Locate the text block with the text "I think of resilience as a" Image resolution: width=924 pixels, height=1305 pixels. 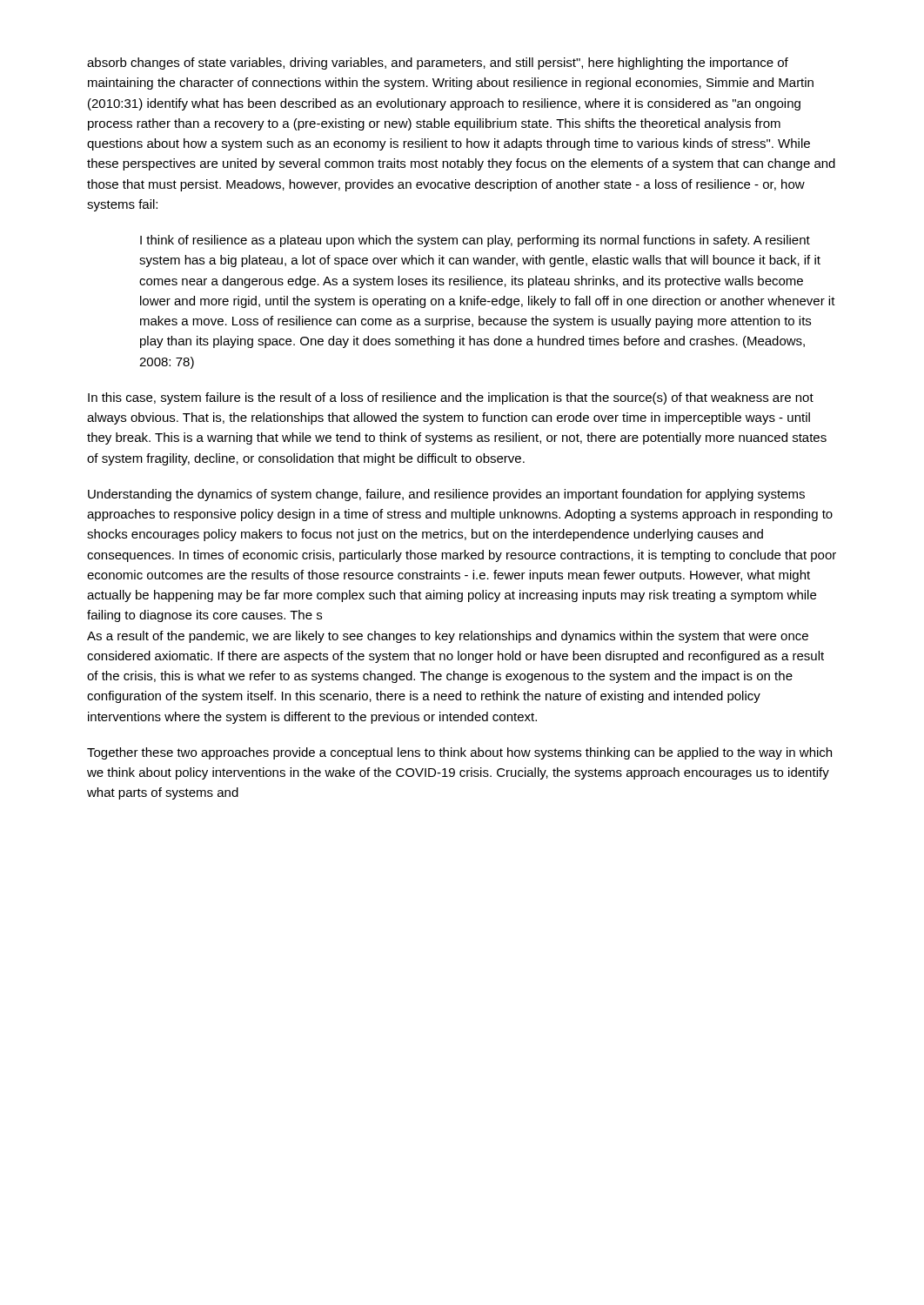[x=487, y=300]
